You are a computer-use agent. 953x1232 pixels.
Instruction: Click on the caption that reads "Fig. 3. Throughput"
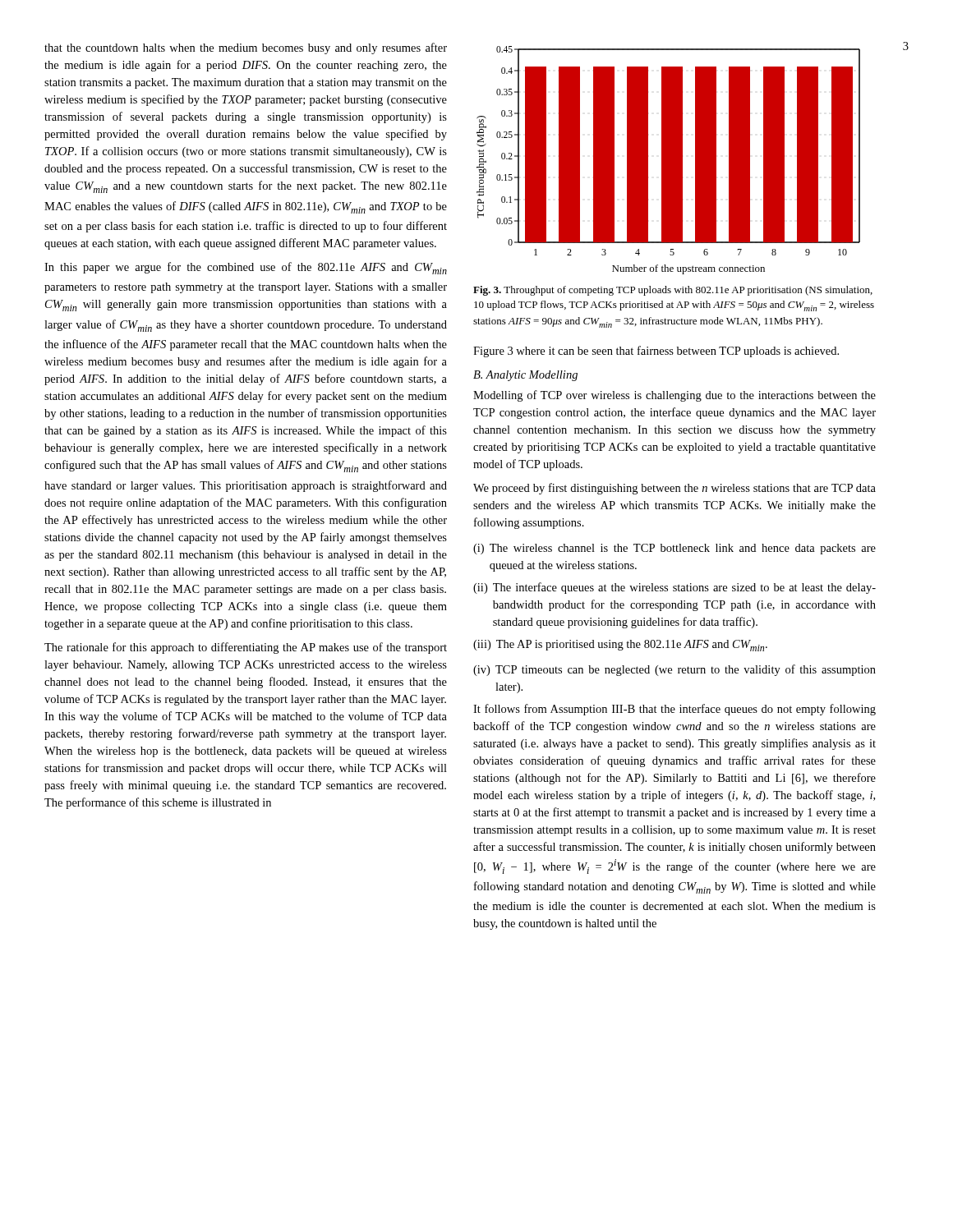click(x=674, y=306)
